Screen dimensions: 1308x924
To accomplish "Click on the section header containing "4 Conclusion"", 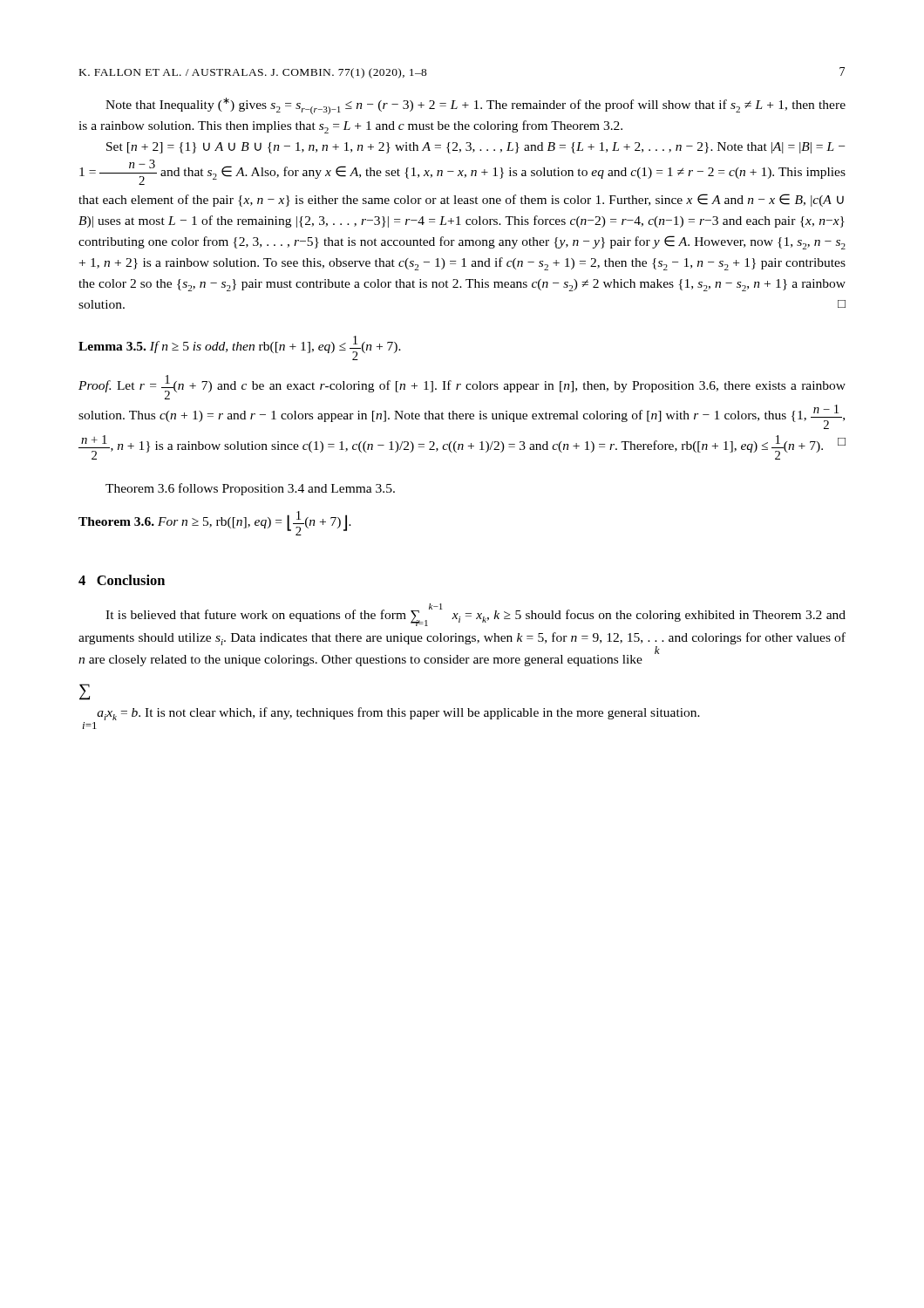I will click(x=122, y=580).
